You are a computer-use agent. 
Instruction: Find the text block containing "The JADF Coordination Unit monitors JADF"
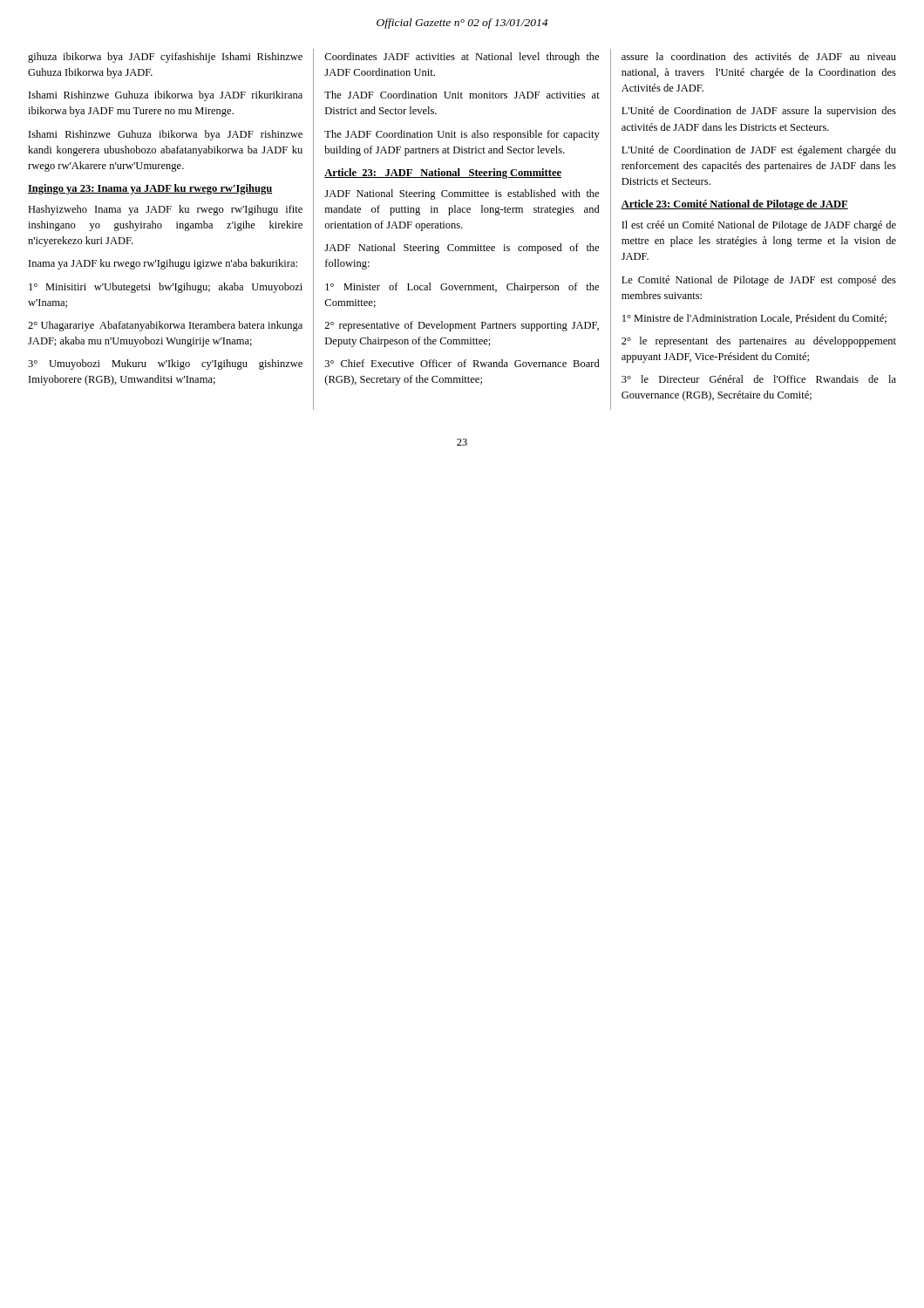point(462,103)
